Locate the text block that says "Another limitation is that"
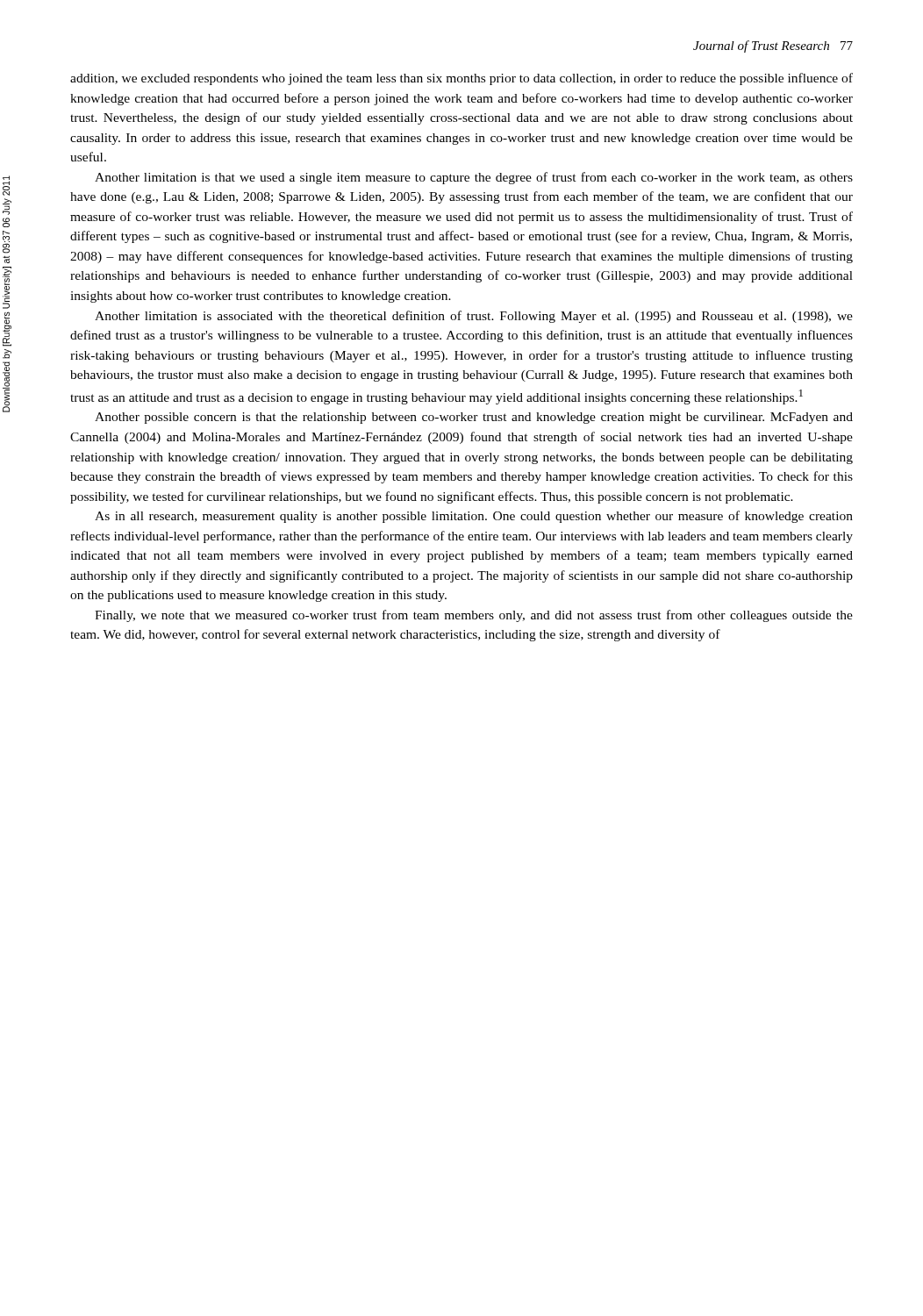This screenshot has height=1316, width=923. pos(462,237)
